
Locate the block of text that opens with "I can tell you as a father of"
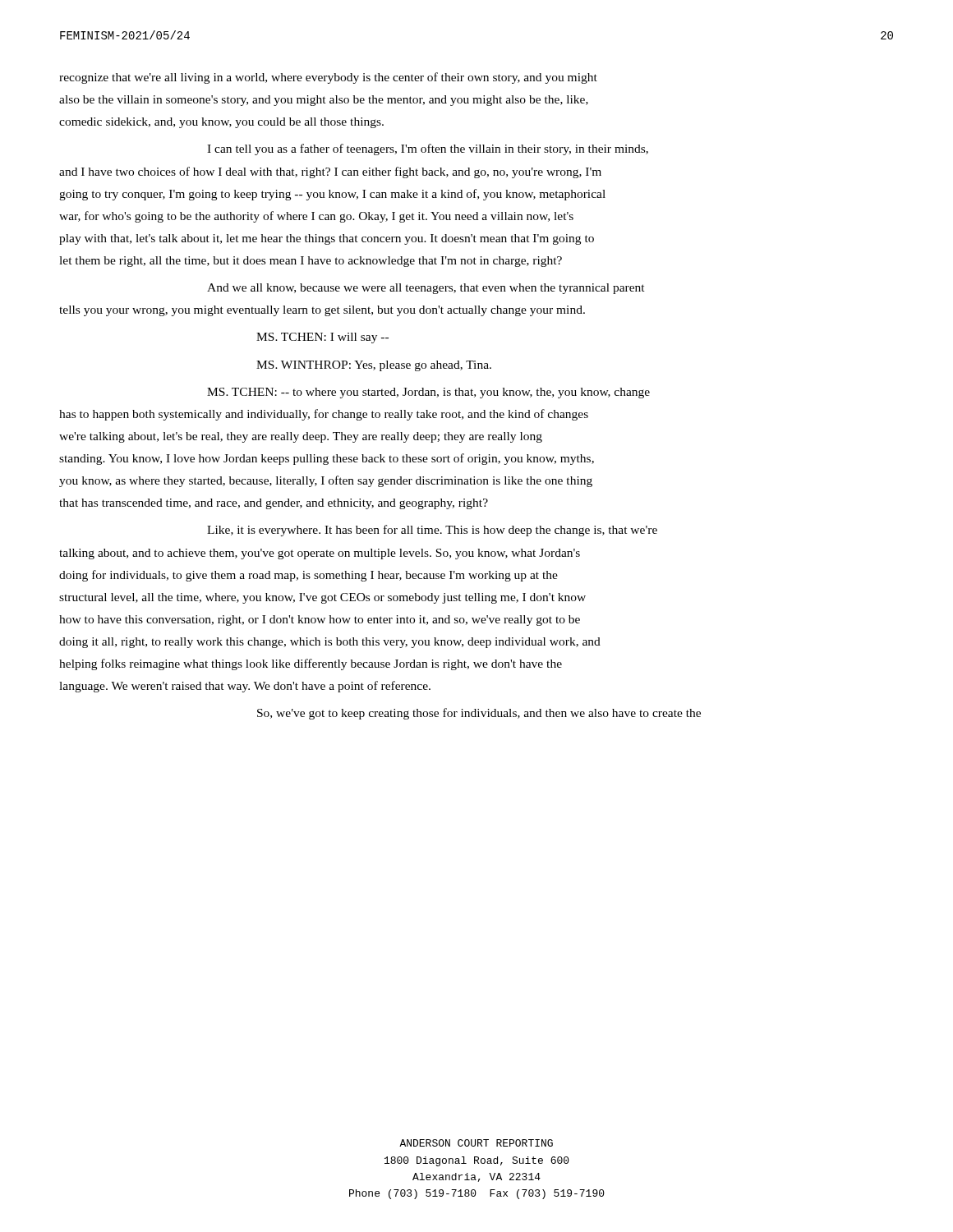pos(476,204)
